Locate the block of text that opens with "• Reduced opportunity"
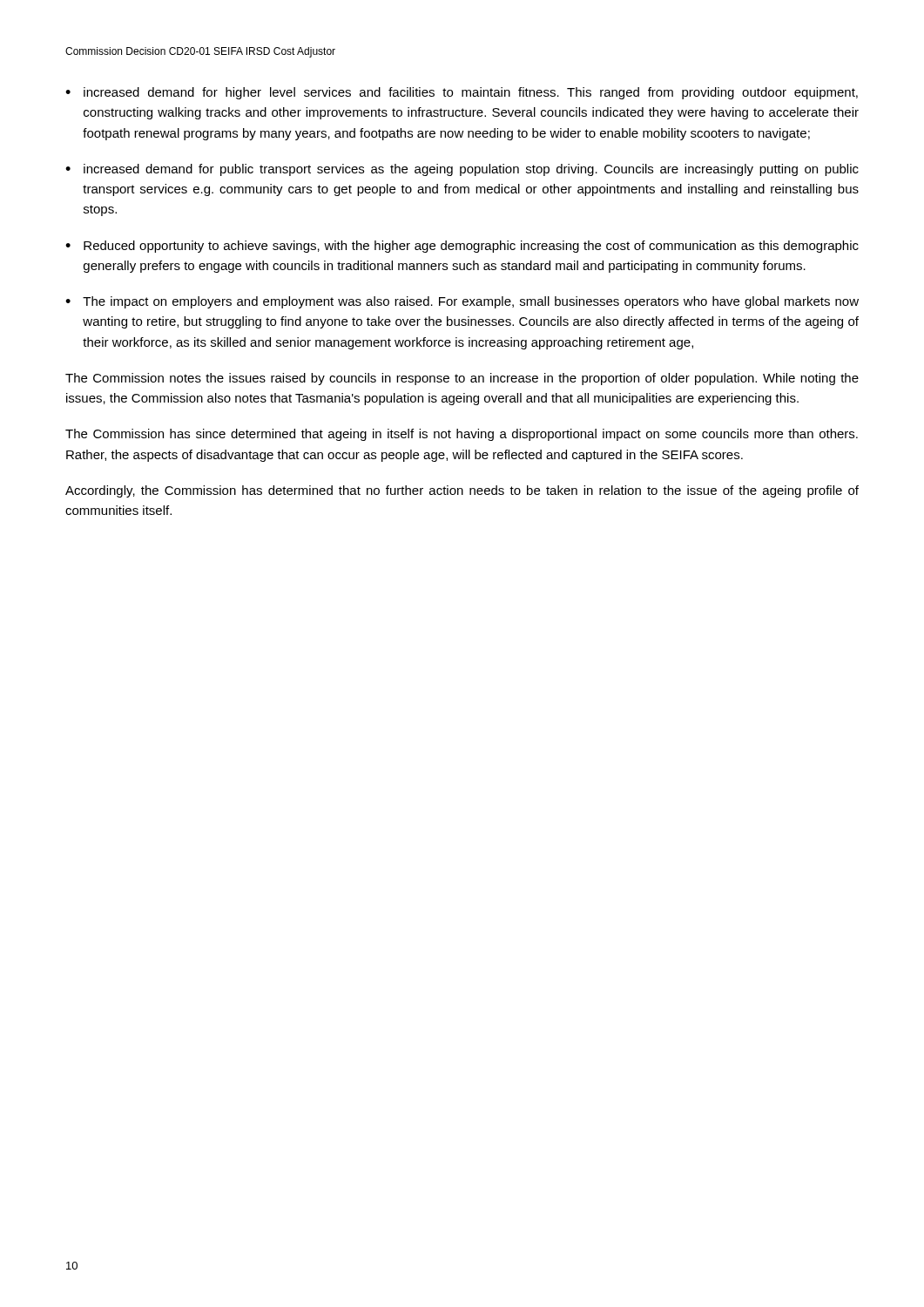This screenshot has height=1307, width=924. click(x=462, y=255)
